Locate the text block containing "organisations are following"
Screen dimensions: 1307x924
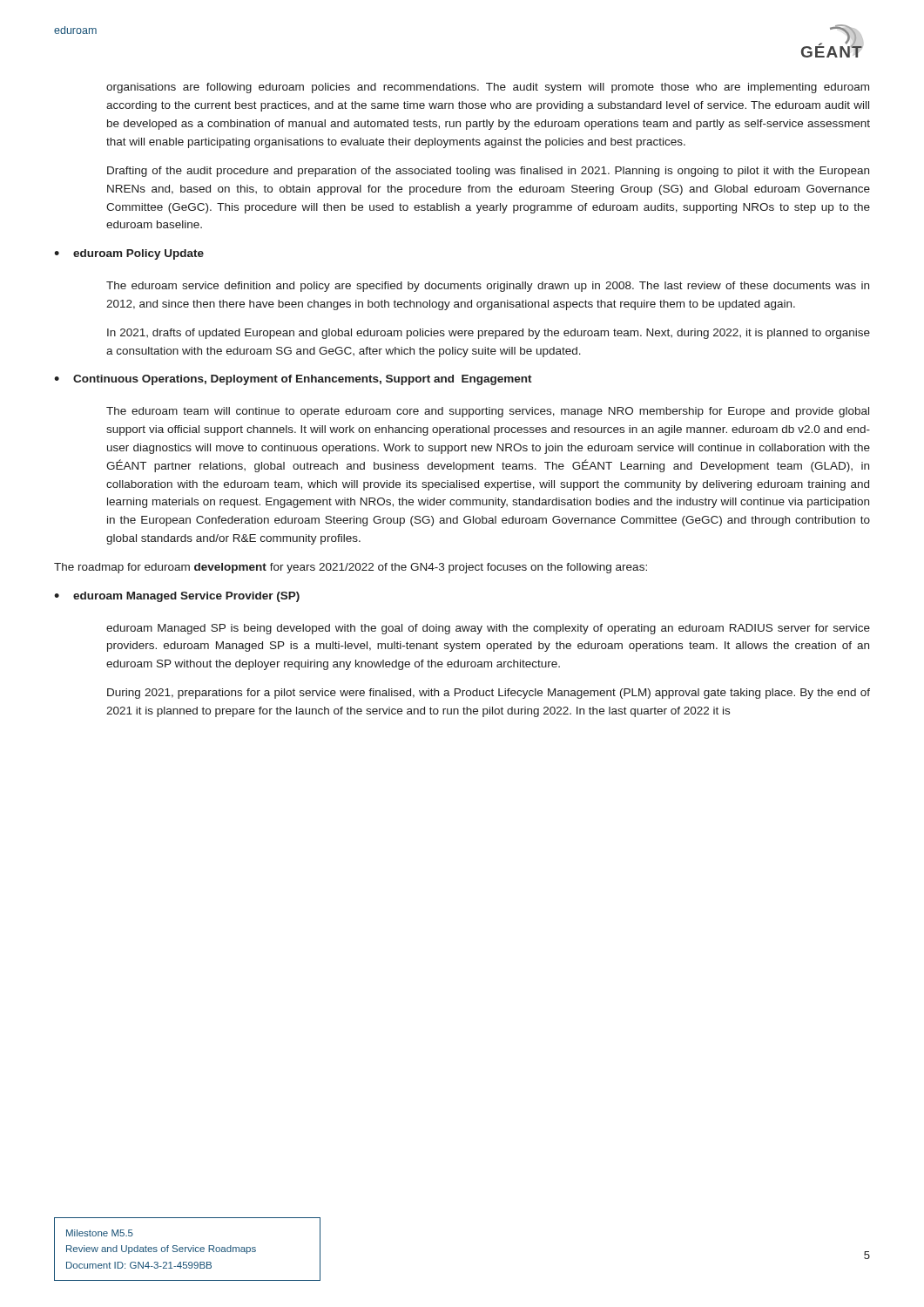click(x=488, y=114)
